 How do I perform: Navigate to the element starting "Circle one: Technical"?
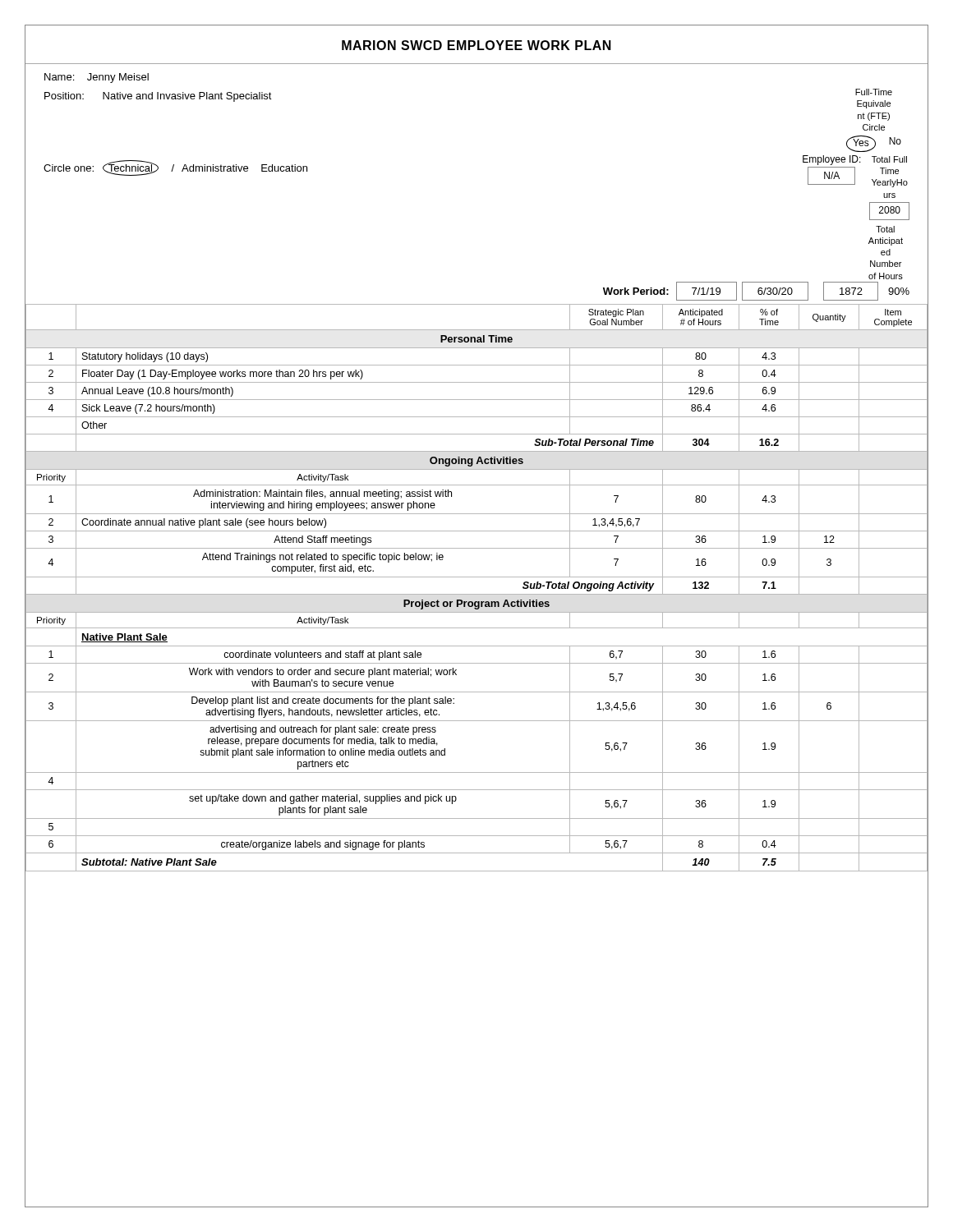[x=176, y=168]
